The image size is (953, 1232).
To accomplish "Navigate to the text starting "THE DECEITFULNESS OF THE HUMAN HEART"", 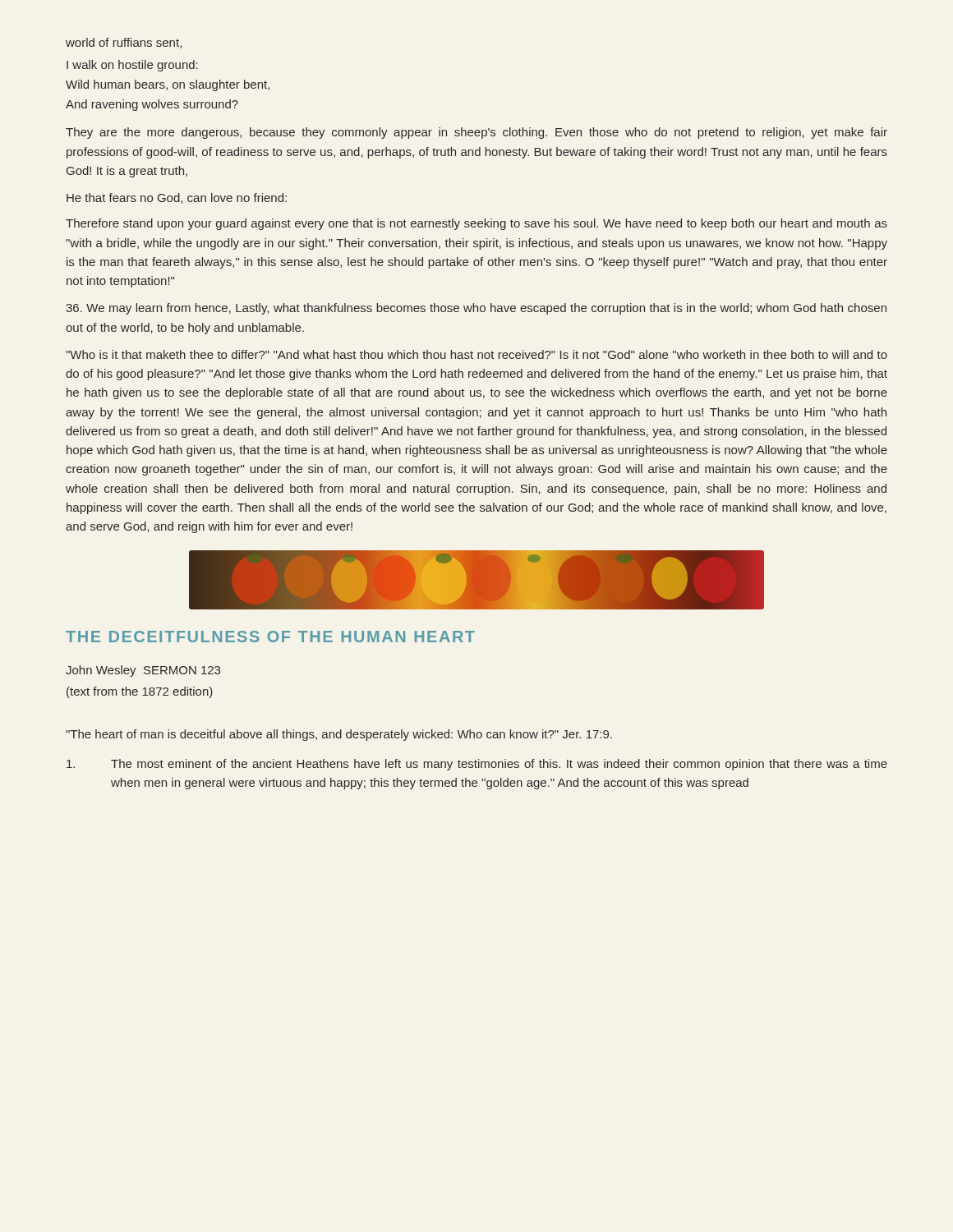I will click(x=271, y=637).
